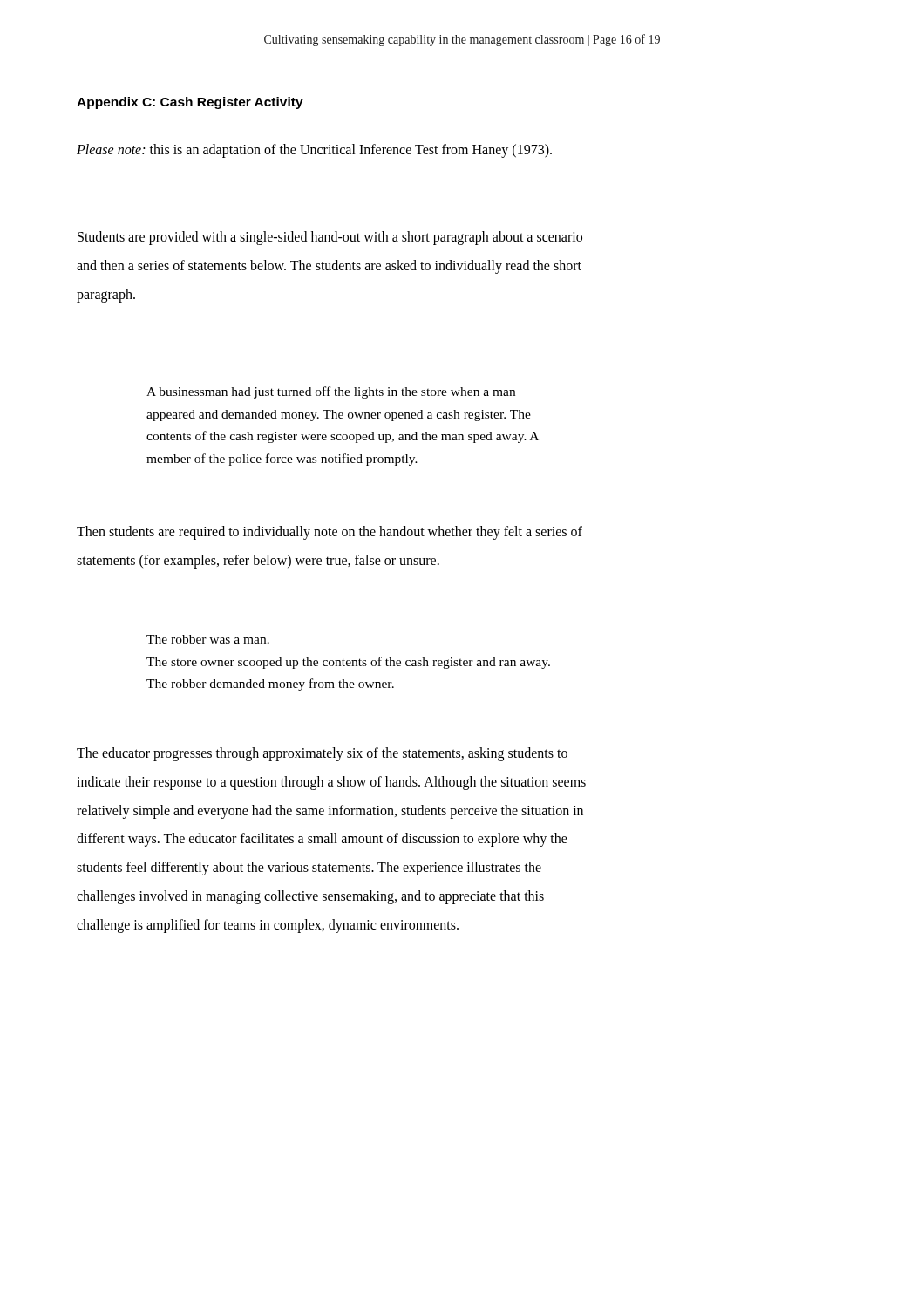Locate the text block that says "Please note: this is an adaptation"
The width and height of the screenshot is (924, 1308).
(315, 150)
